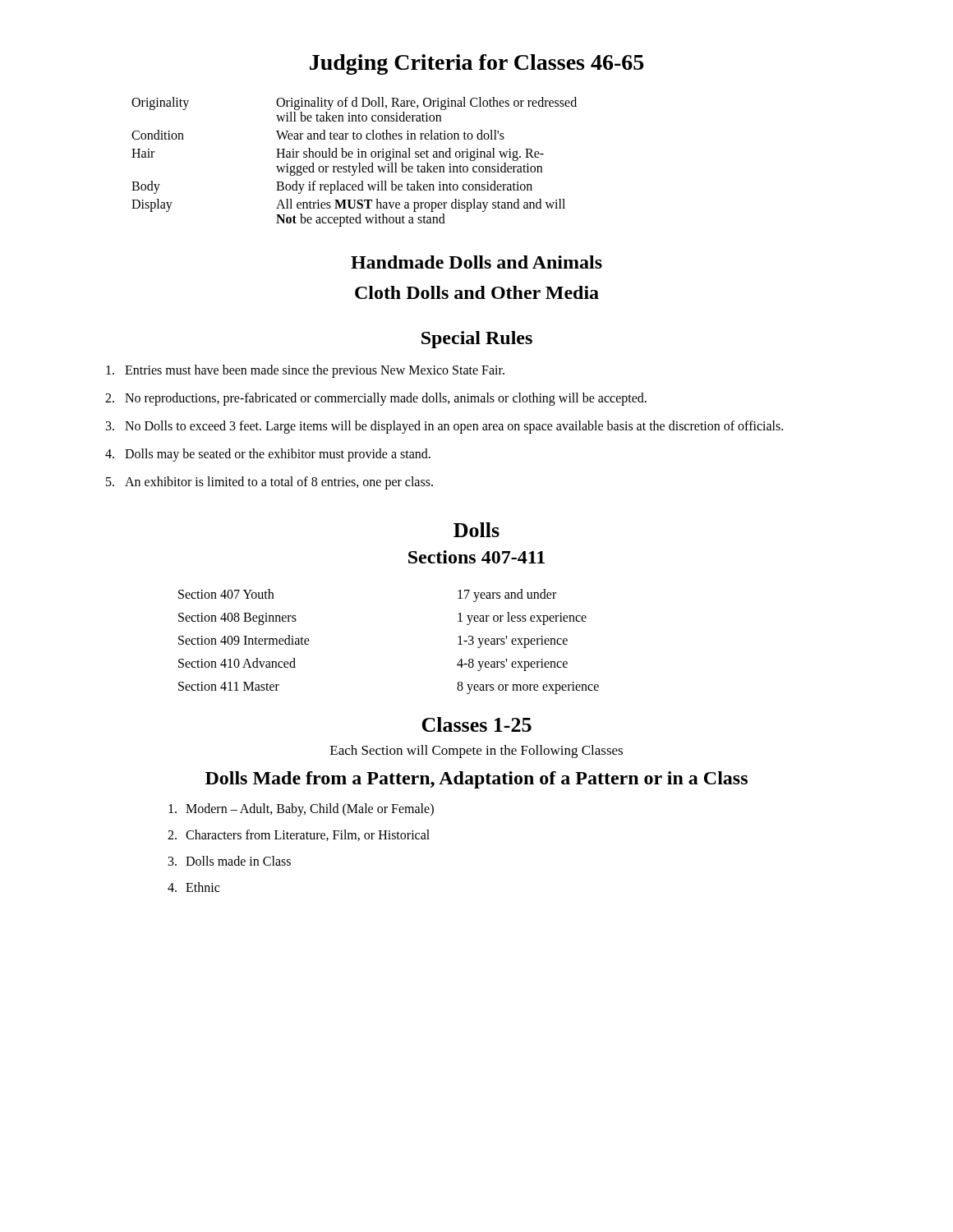Viewport: 953px width, 1232px height.
Task: Point to the text starting "Each Section will Compete in the Following"
Action: pyautogui.click(x=476, y=751)
